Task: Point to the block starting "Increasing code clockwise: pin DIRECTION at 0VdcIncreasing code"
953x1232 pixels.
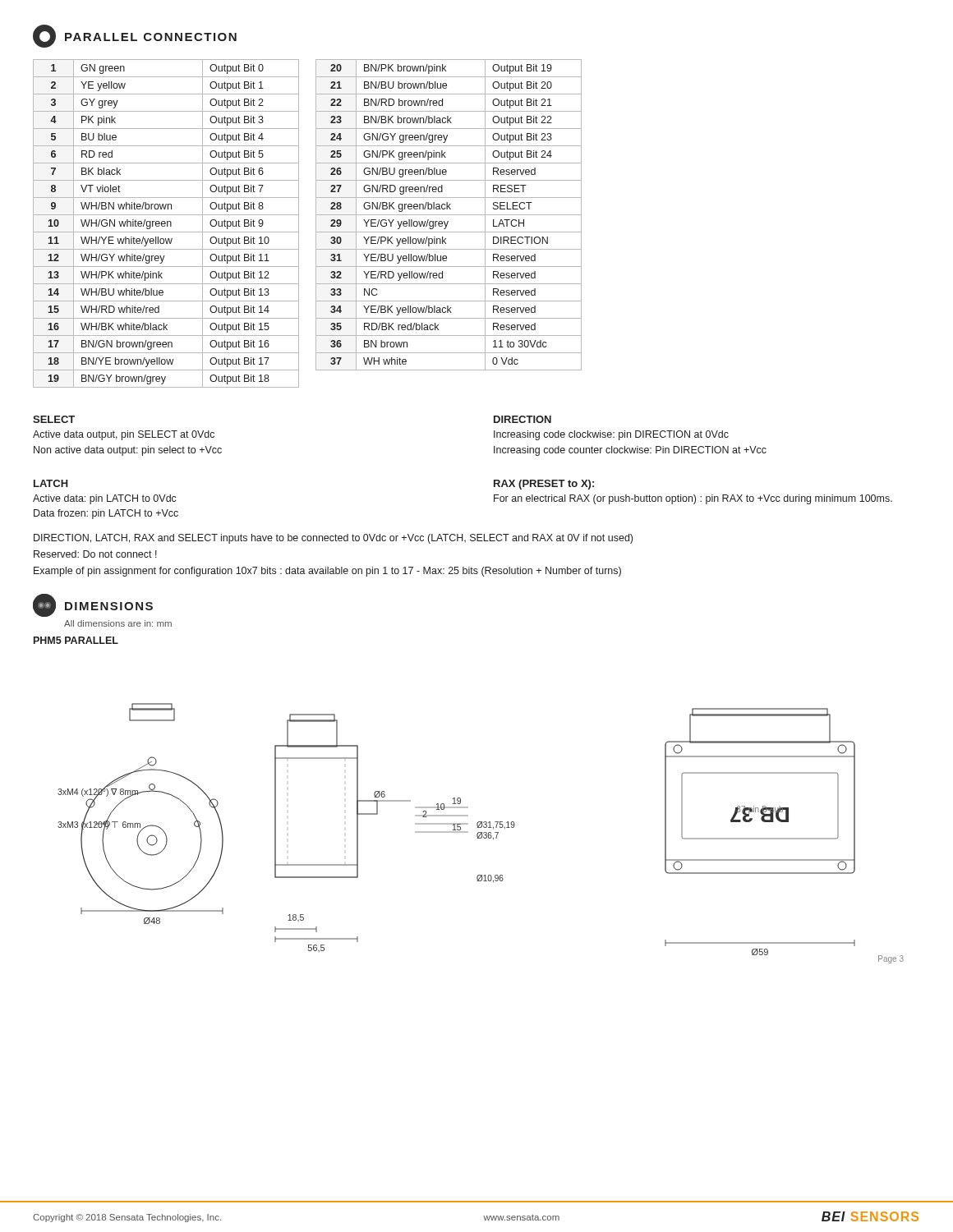Action: [x=707, y=443]
